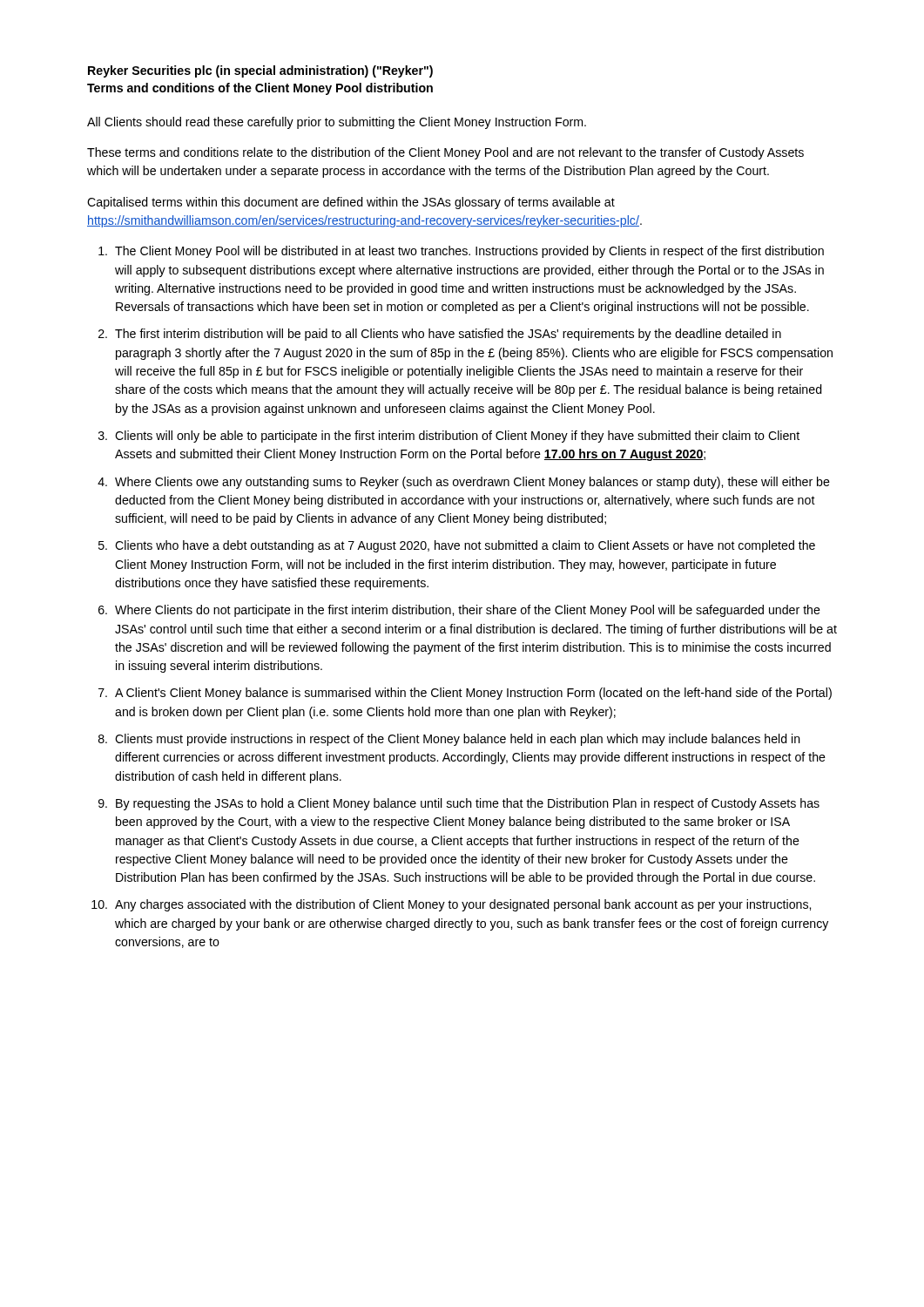Viewport: 924px width, 1307px height.
Task: Locate the list item containing "The first interim distribution will be"
Action: (474, 371)
